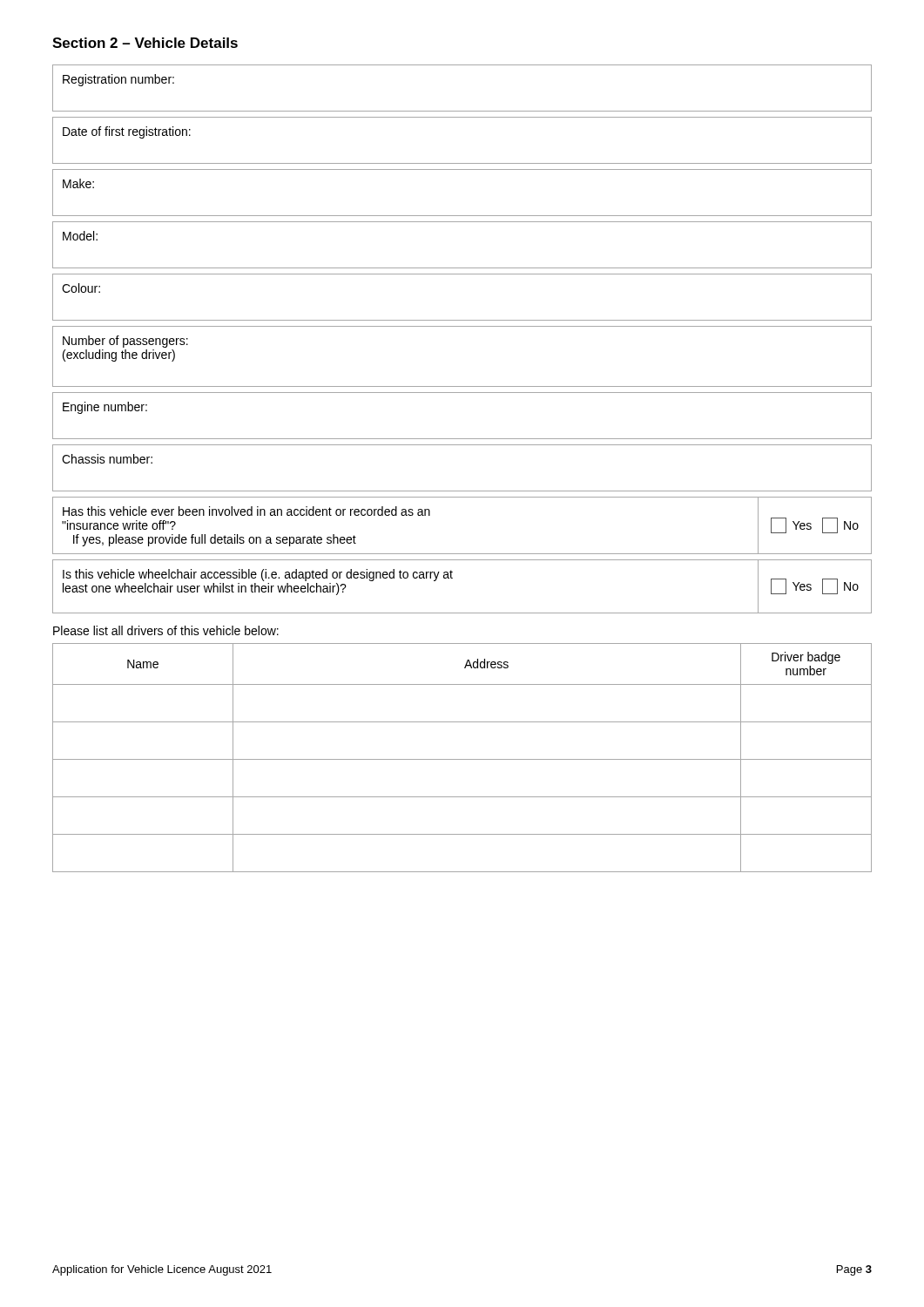Click on the table containing "Has this vehicle"

[x=462, y=555]
